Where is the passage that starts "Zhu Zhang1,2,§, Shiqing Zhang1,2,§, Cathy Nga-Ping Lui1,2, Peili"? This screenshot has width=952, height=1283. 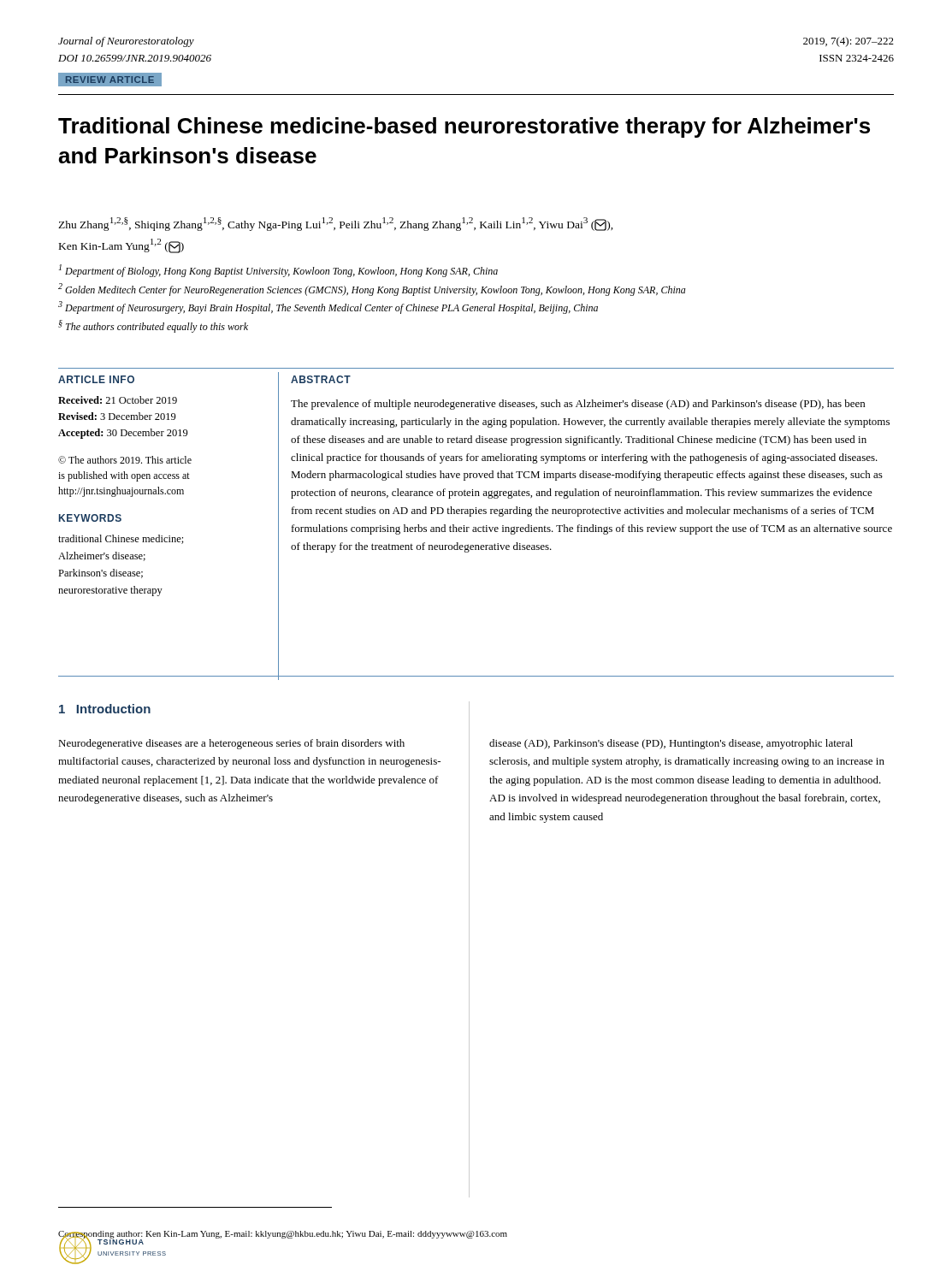pos(336,234)
